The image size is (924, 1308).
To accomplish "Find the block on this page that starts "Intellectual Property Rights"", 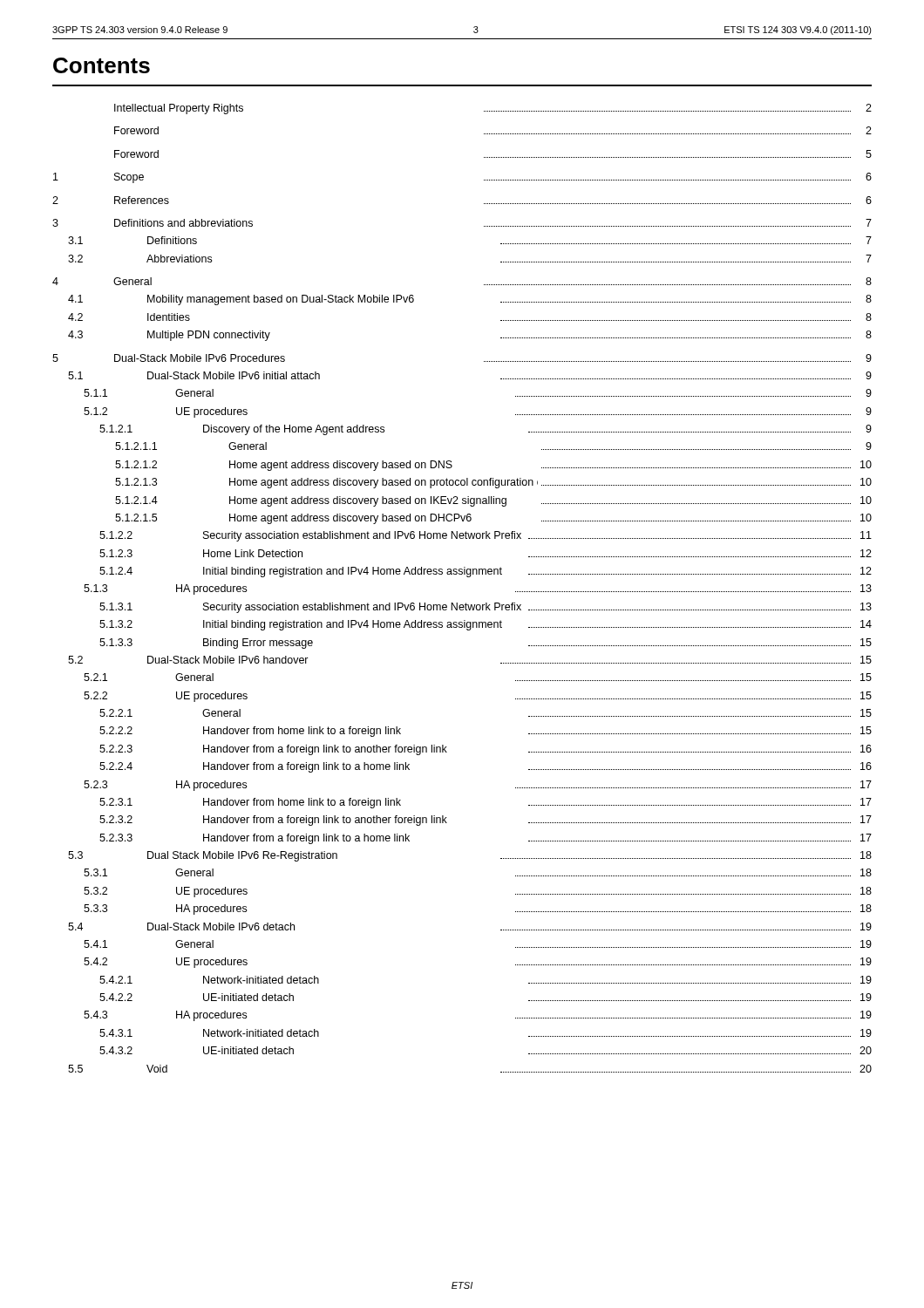I will [x=492, y=109].
